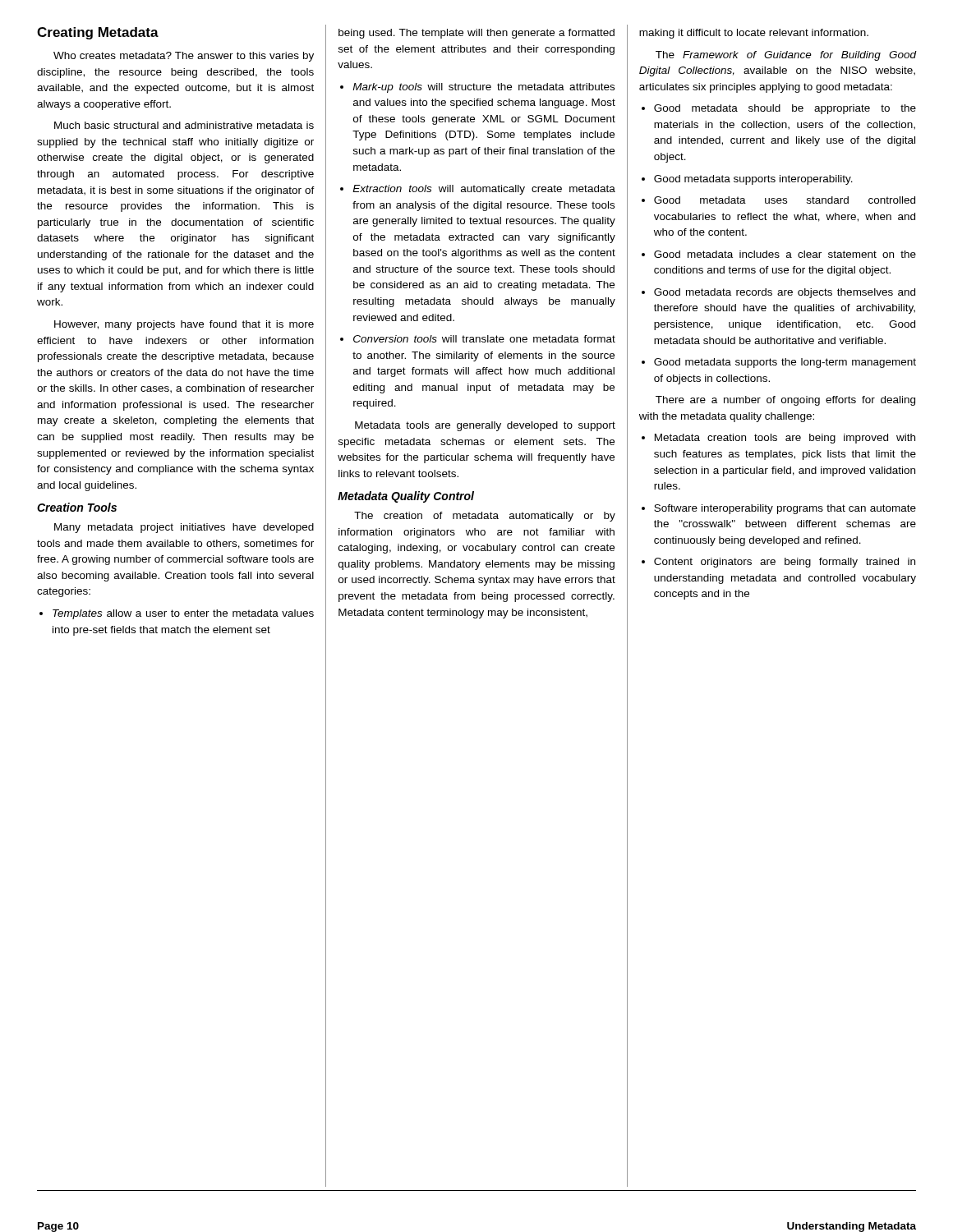Viewport: 953px width, 1232px height.
Task: Navigate to the text starting "The creation of metadata"
Action: (476, 564)
